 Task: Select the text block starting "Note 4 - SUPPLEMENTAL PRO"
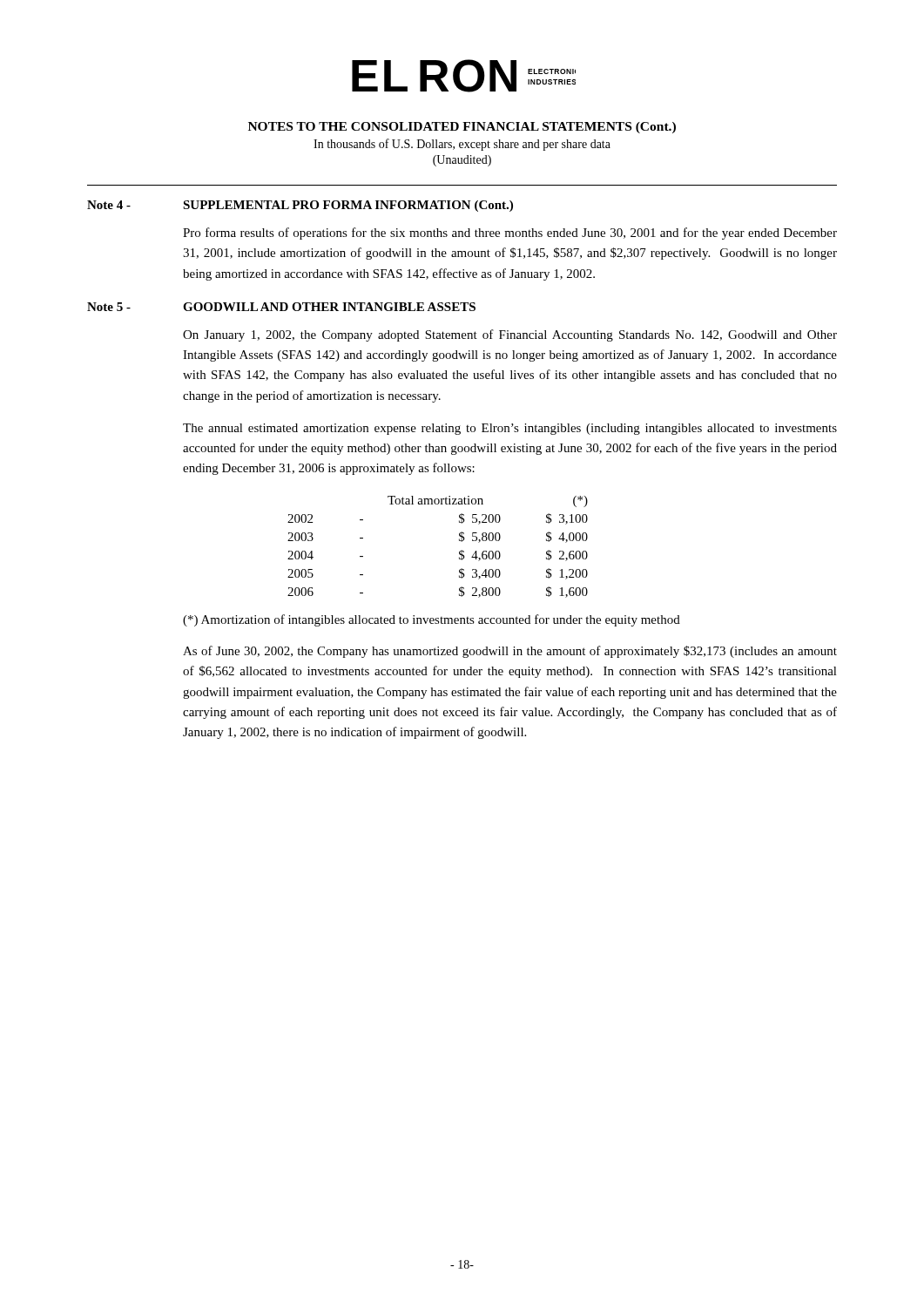(300, 205)
